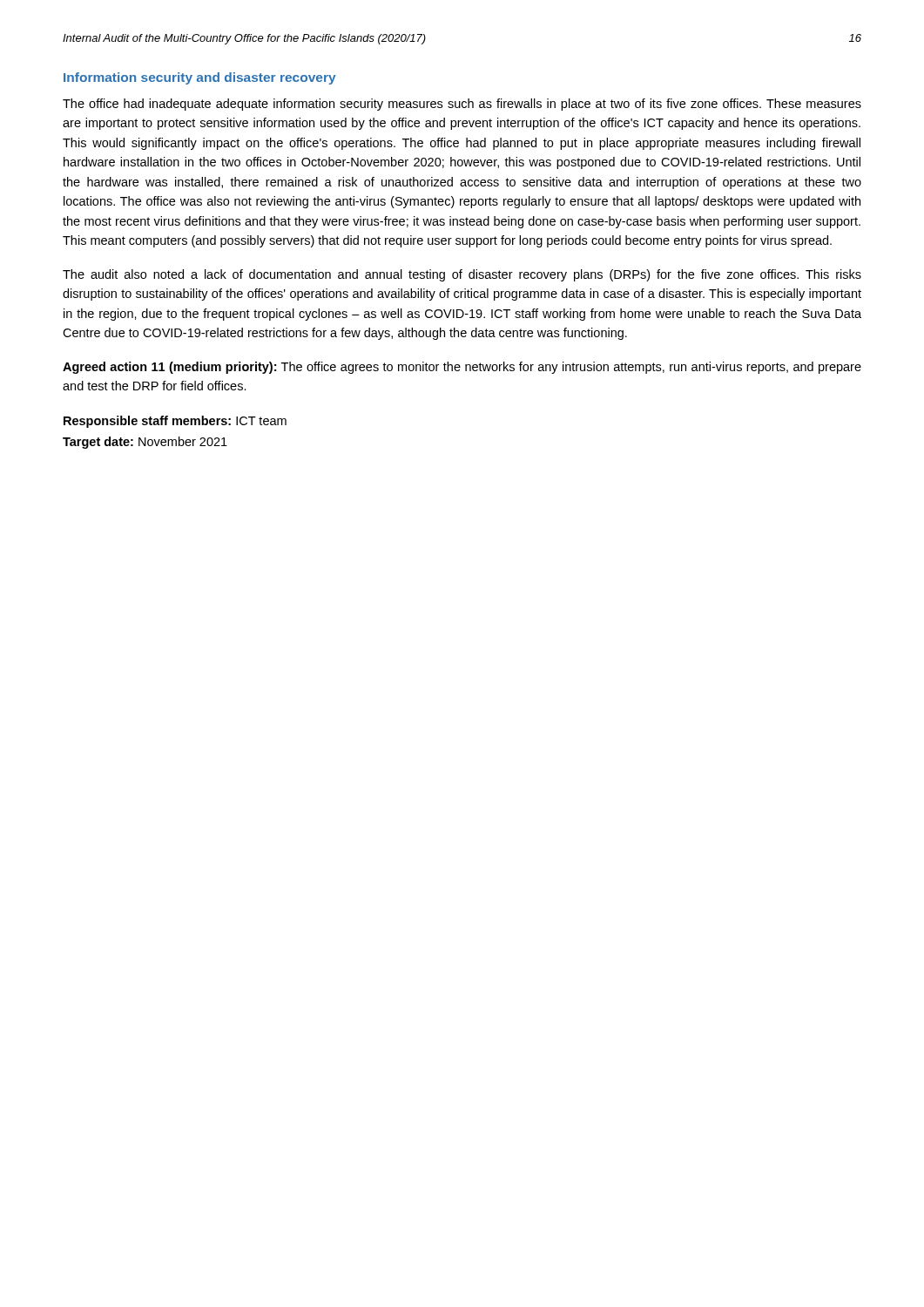Navigate to the region starting "The office had inadequate"

click(x=462, y=172)
